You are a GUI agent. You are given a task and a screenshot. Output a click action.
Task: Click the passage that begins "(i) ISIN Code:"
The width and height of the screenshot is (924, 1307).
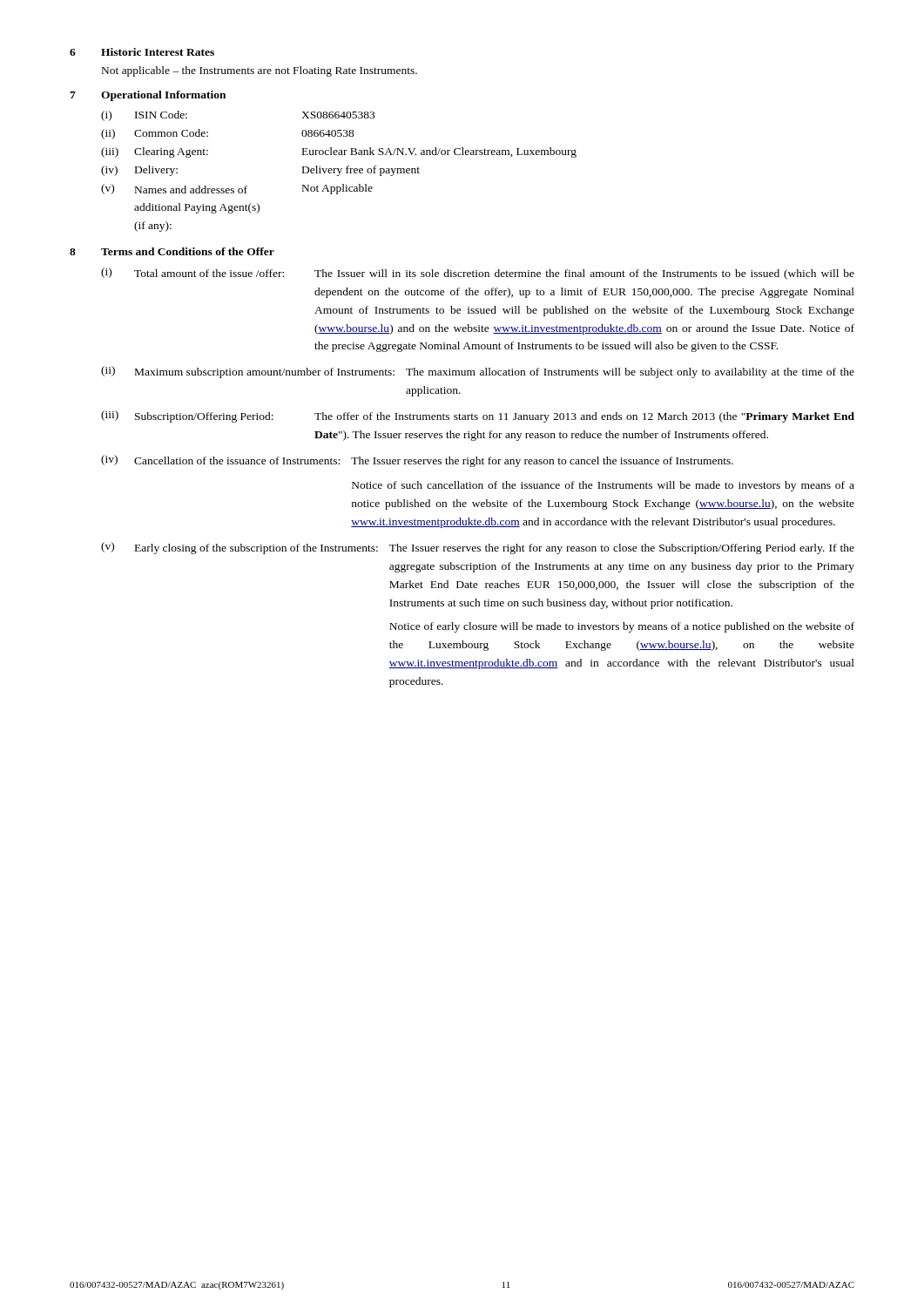tap(162, 115)
